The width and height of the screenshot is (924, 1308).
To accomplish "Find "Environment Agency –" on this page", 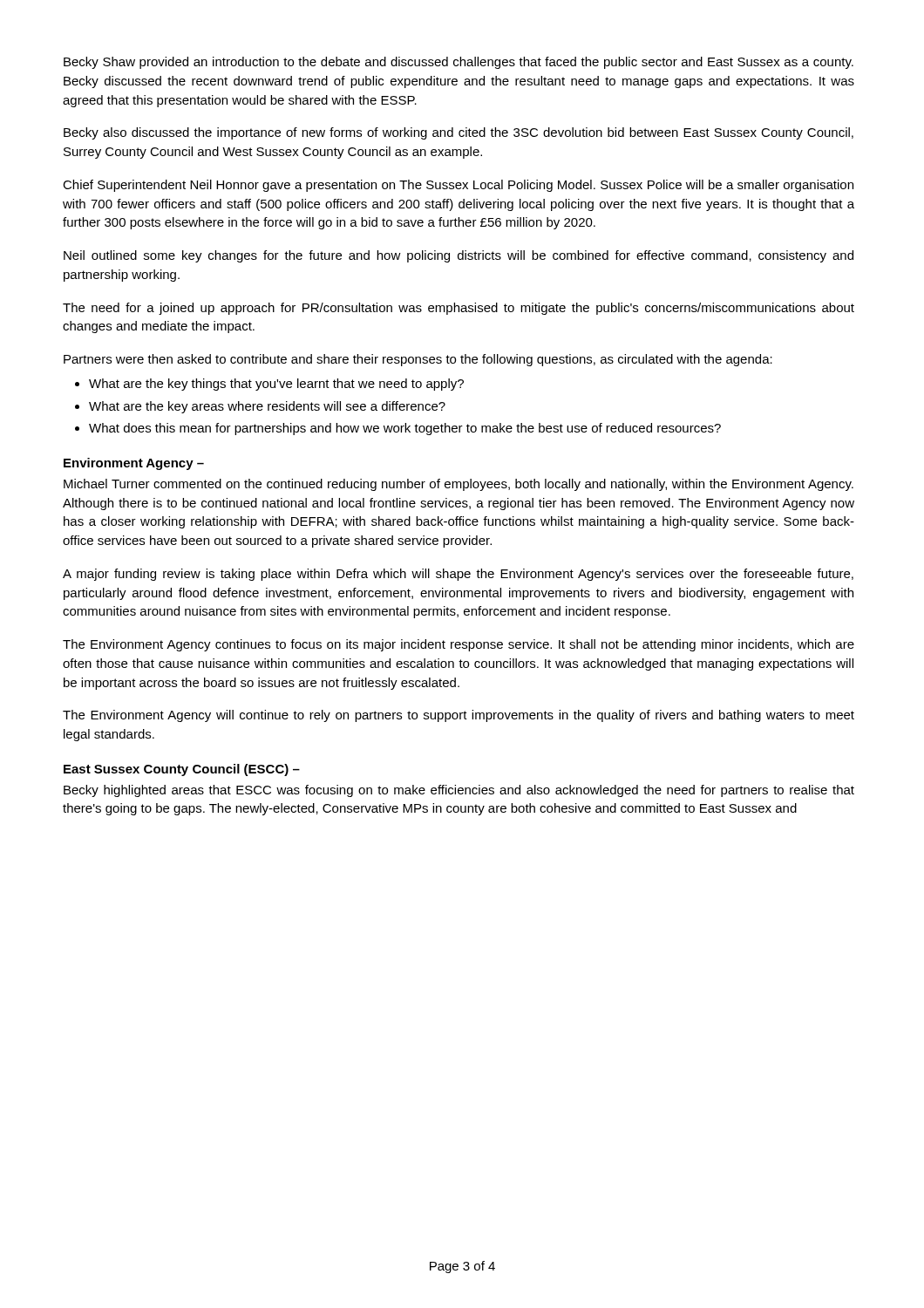I will (x=133, y=463).
